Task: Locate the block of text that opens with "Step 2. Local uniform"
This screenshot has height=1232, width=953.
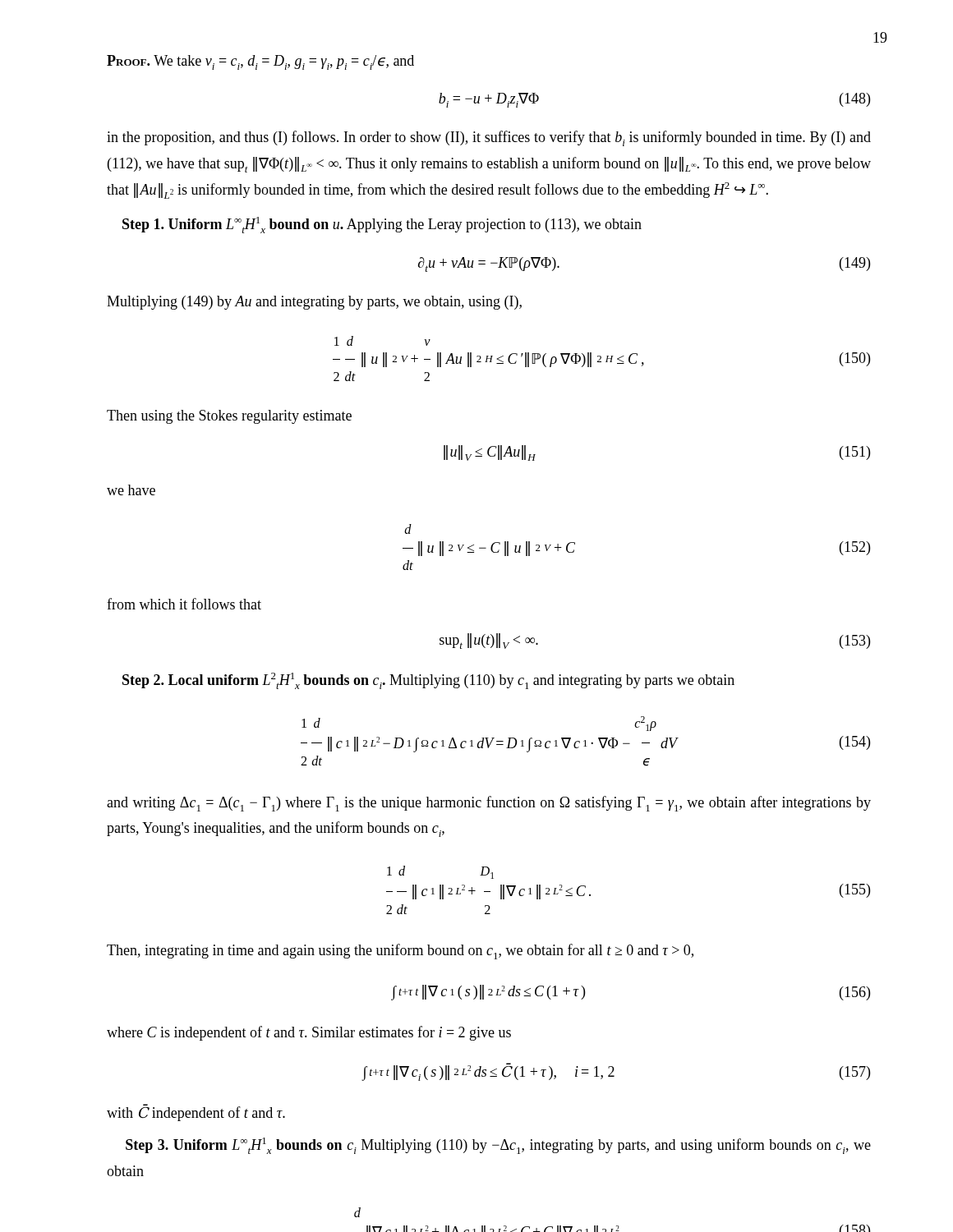Action: click(x=421, y=680)
